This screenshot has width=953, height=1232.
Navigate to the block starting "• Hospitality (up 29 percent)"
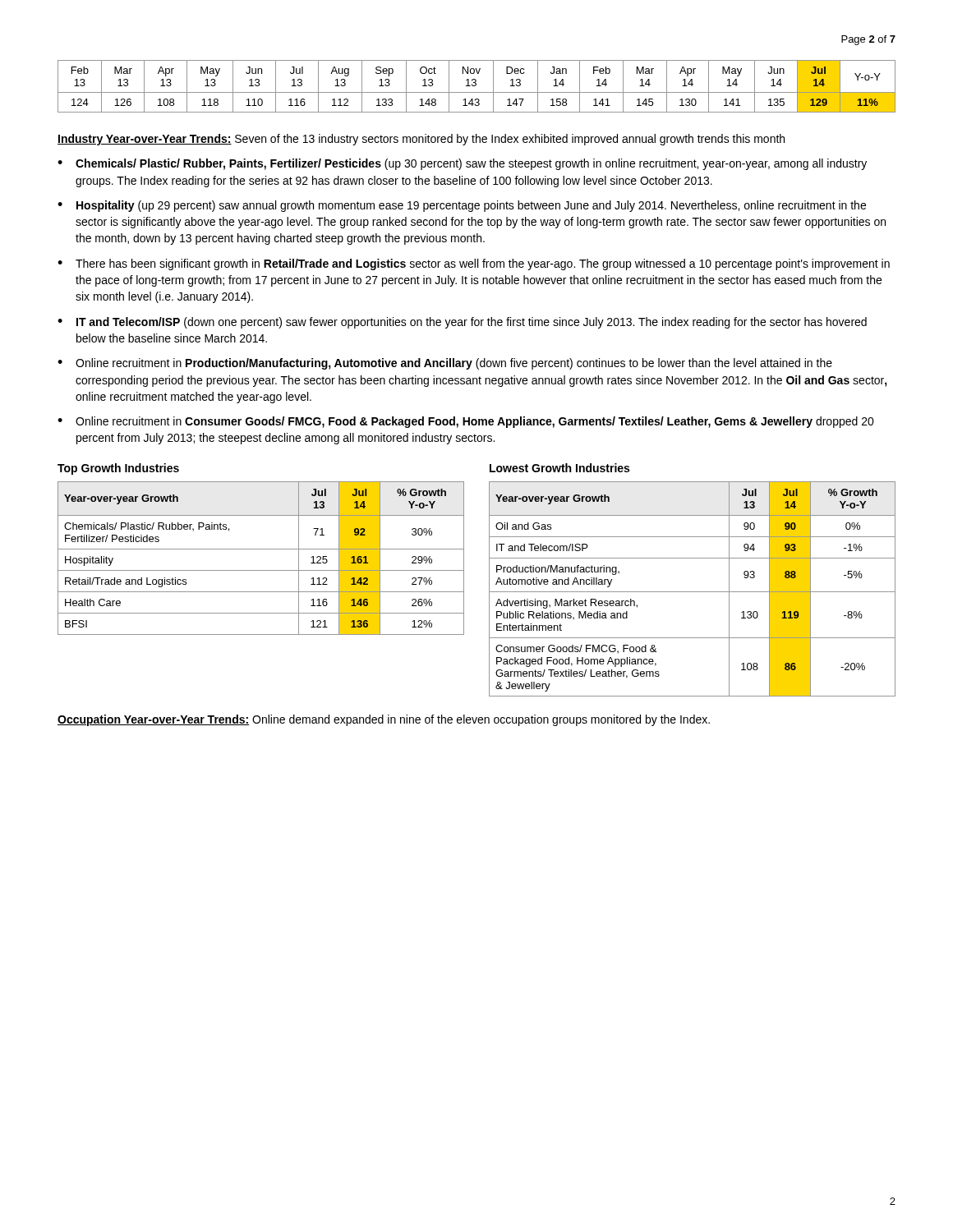[476, 222]
